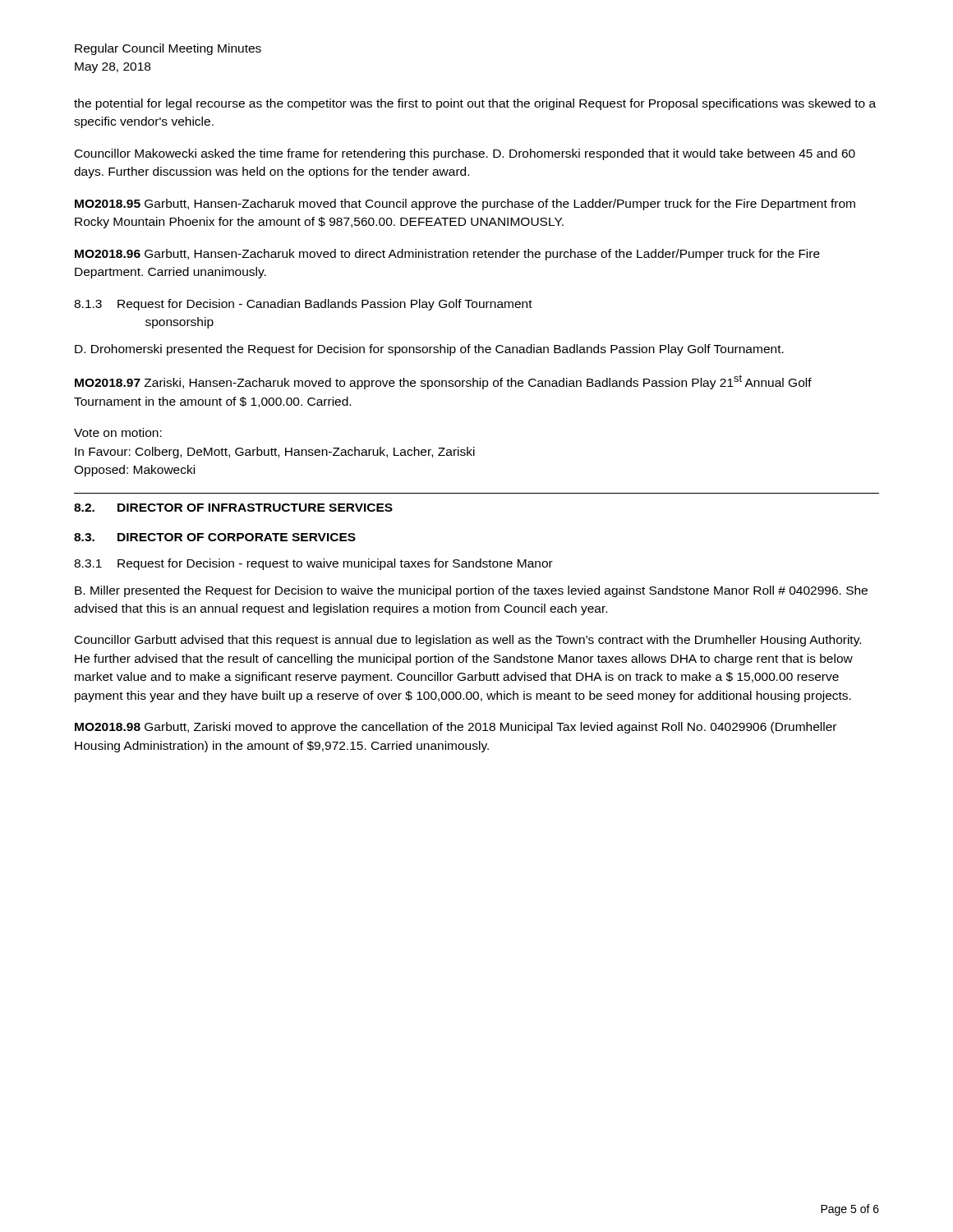The width and height of the screenshot is (953, 1232).
Task: Locate the block of text that opens with "8.3.1 Request for"
Action: [x=313, y=564]
